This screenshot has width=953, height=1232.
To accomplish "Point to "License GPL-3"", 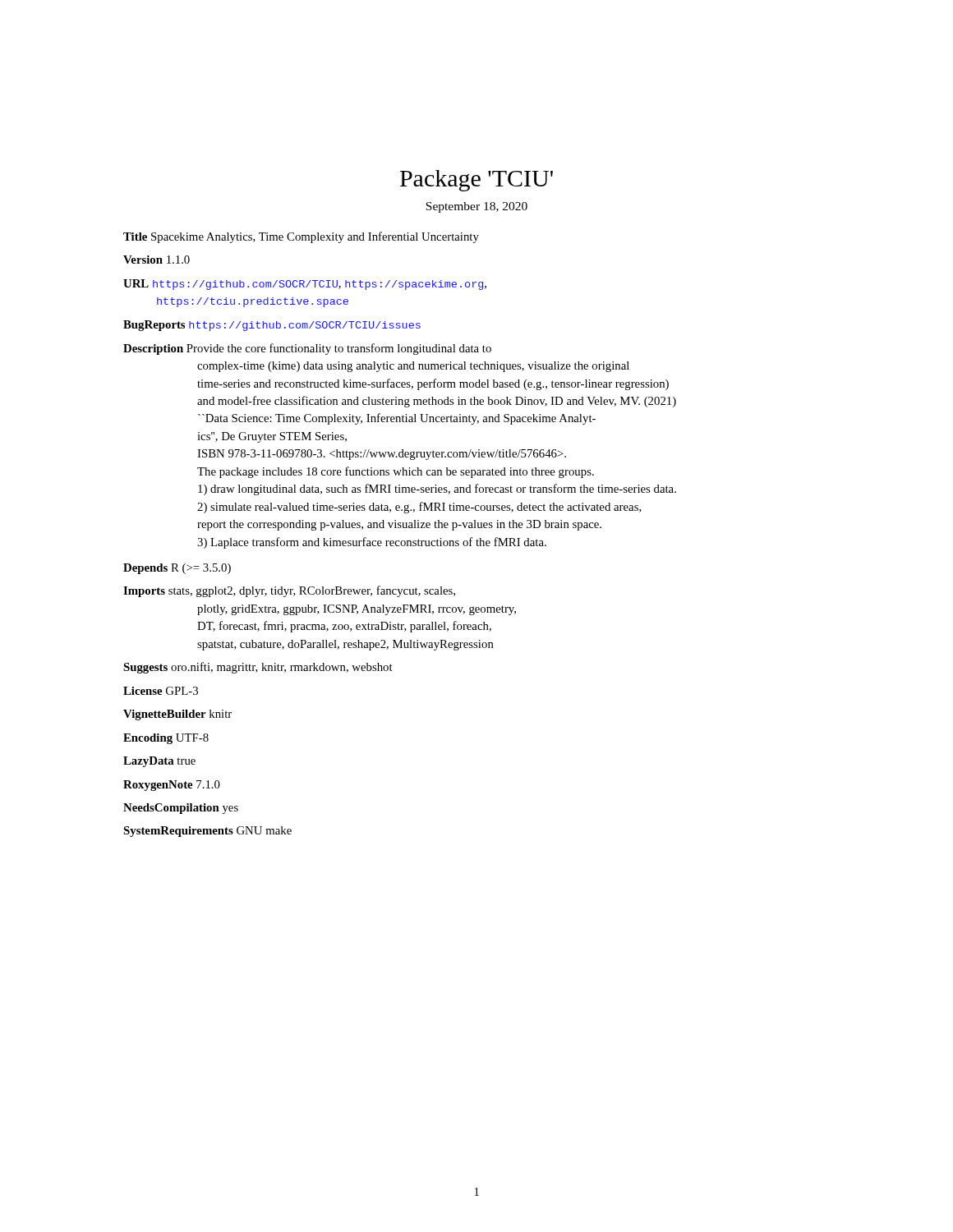I will coord(161,691).
